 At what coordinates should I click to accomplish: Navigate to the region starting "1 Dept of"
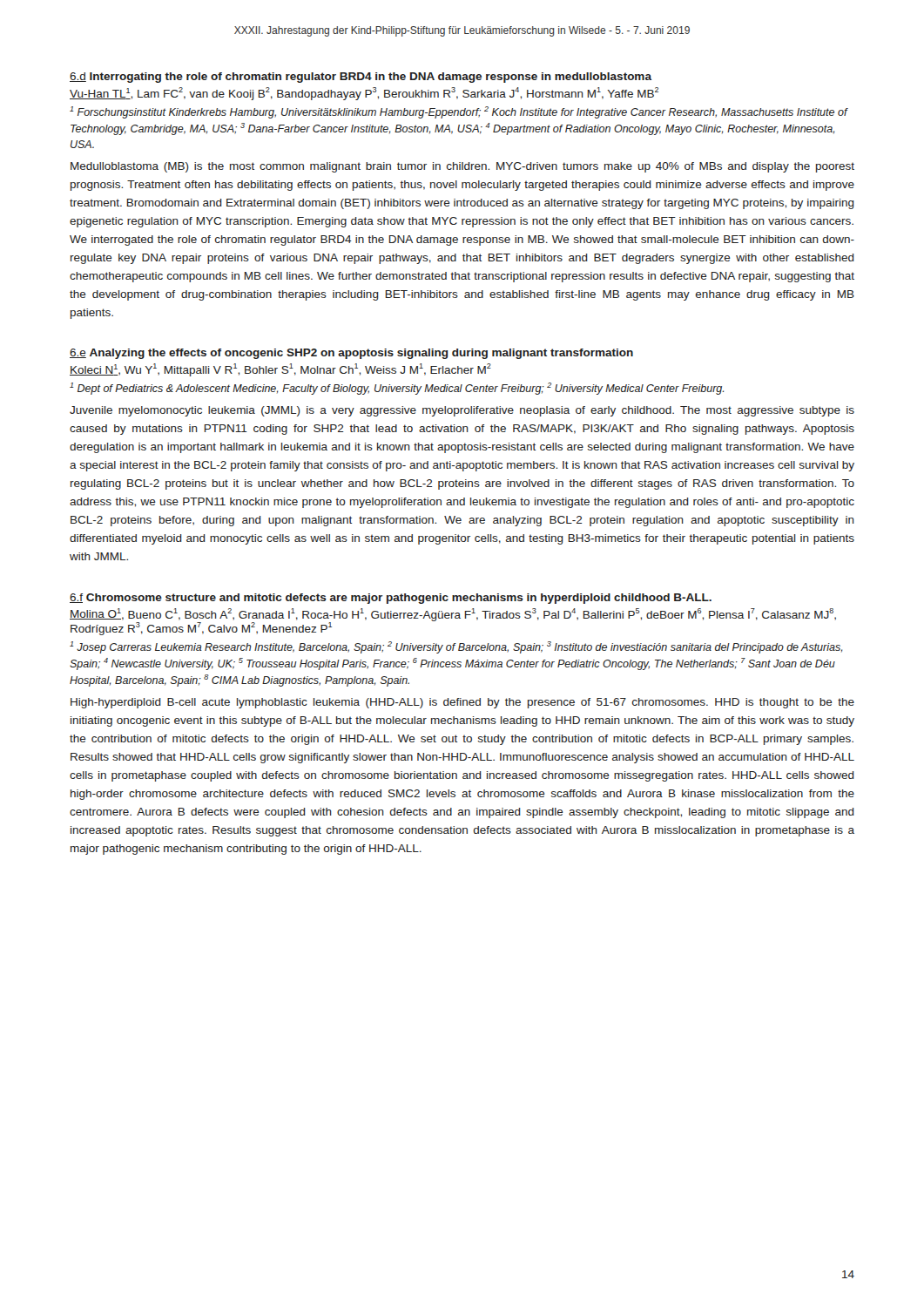(x=397, y=388)
